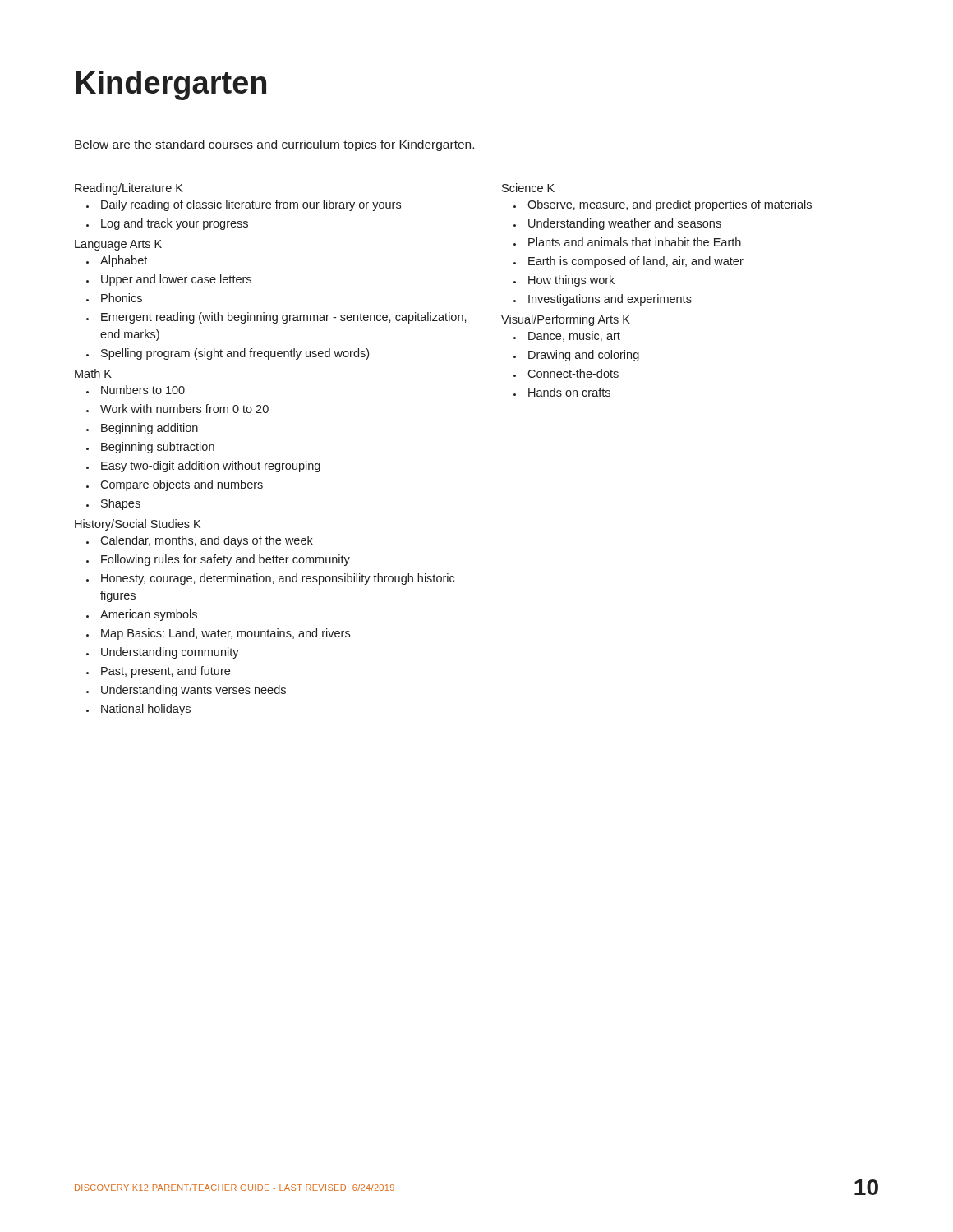The height and width of the screenshot is (1232, 953).
Task: Locate the block of text that opens with "Honesty, courage, determination, and responsibility"
Action: [x=278, y=587]
